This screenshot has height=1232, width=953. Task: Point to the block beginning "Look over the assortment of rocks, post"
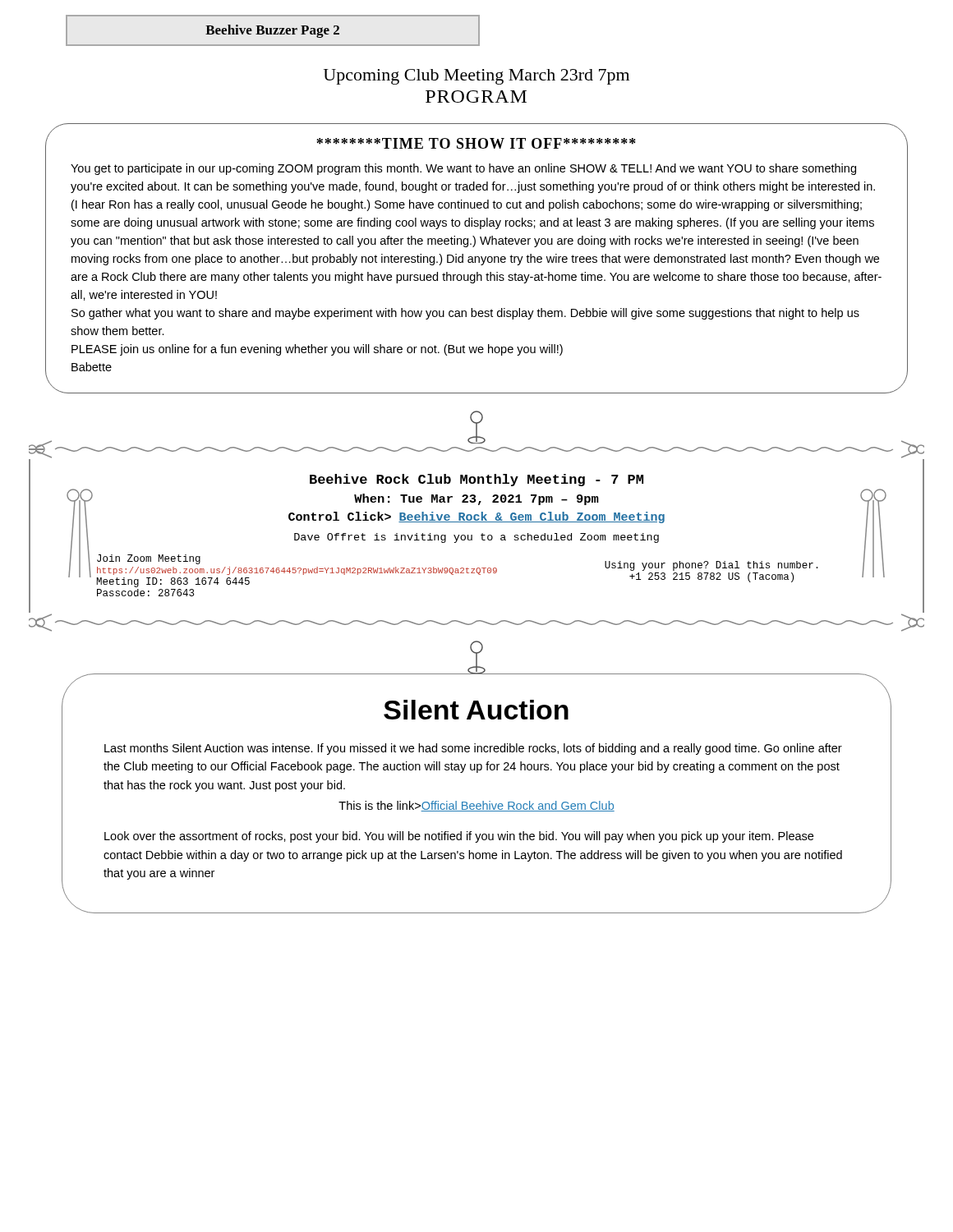coord(473,855)
